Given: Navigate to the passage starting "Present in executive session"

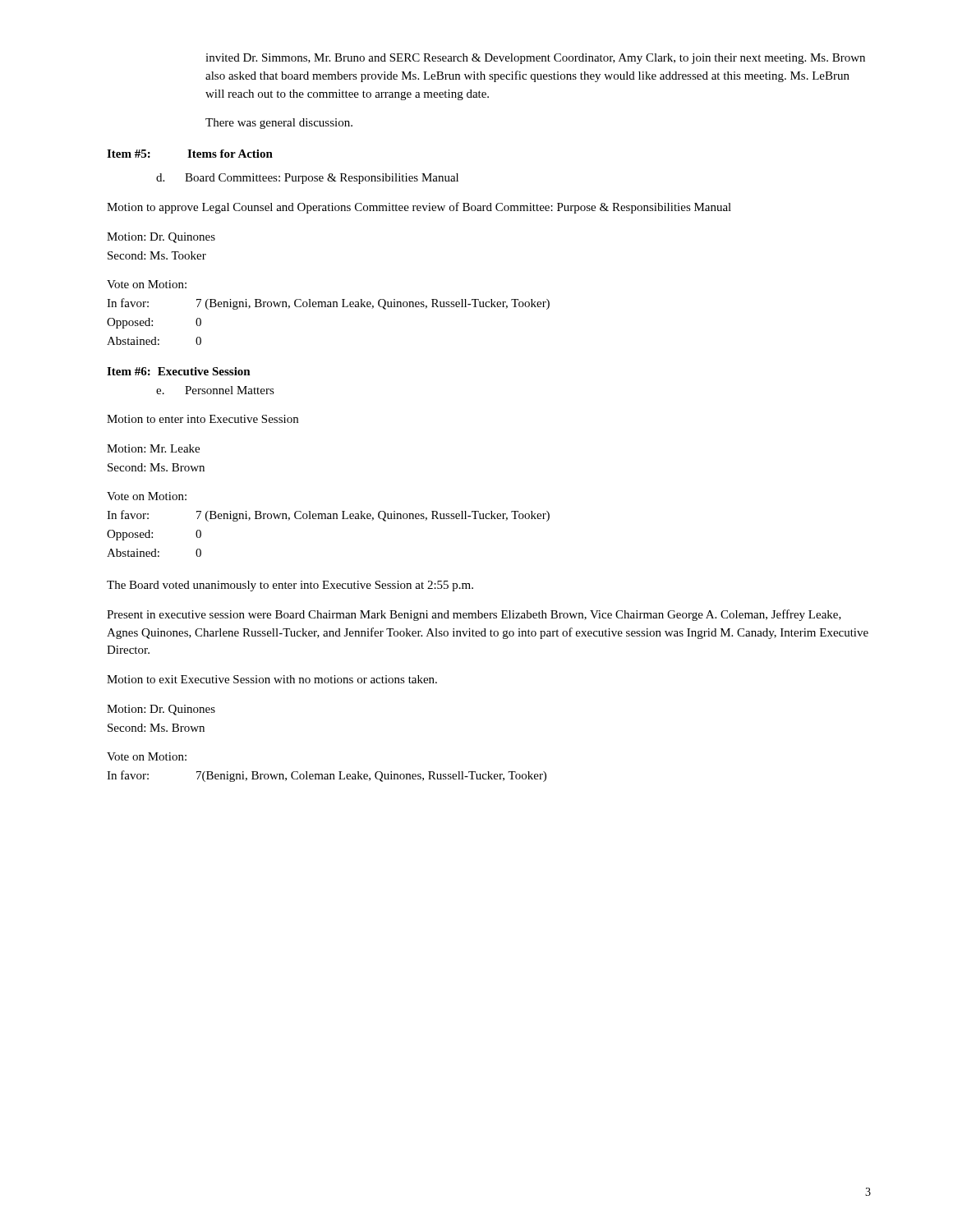Looking at the screenshot, I should click(x=488, y=632).
